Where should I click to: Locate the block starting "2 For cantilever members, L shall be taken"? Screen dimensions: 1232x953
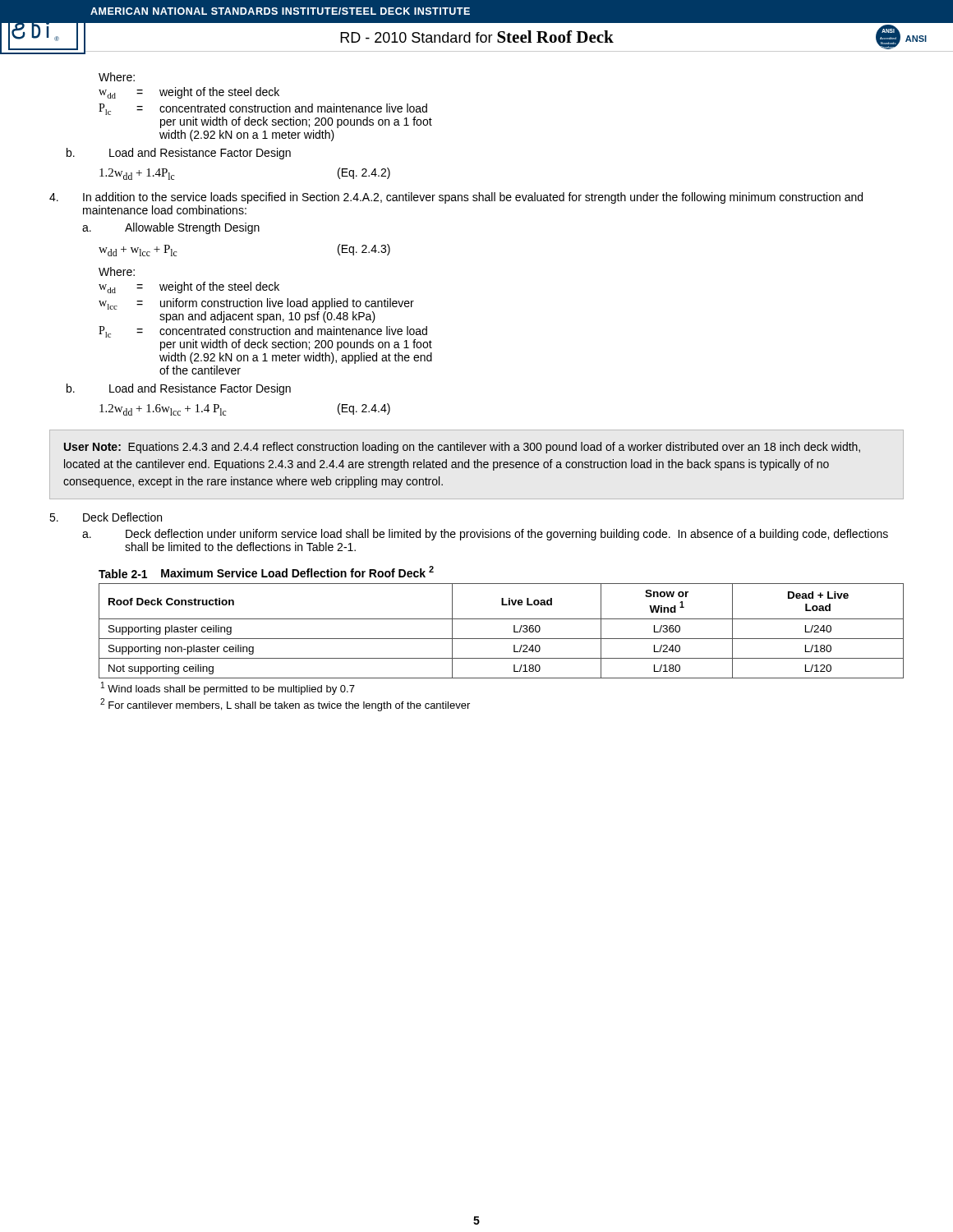[285, 705]
